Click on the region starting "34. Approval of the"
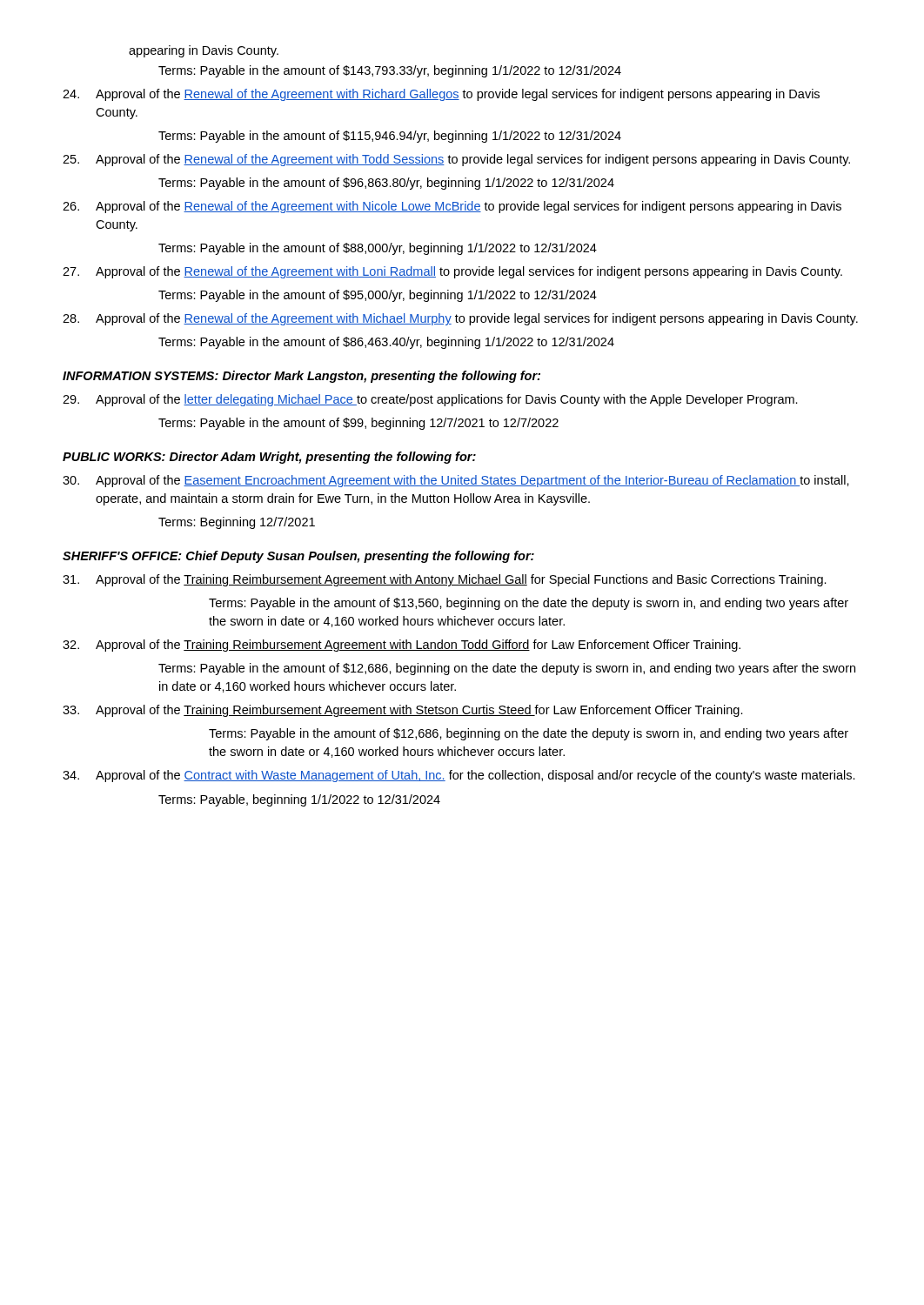Image resolution: width=924 pixels, height=1305 pixels. click(462, 776)
